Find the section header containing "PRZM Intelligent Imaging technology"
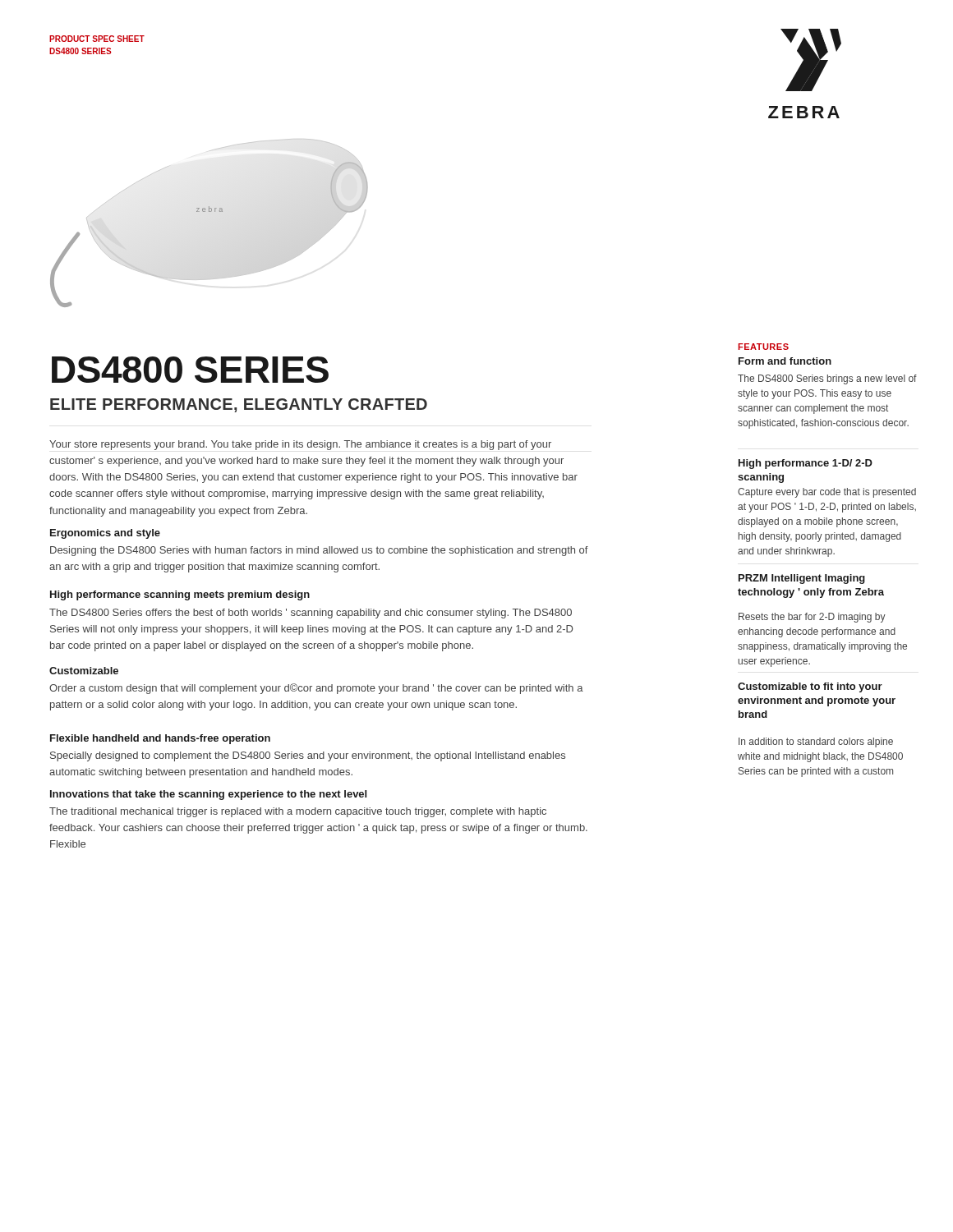 tap(828, 586)
